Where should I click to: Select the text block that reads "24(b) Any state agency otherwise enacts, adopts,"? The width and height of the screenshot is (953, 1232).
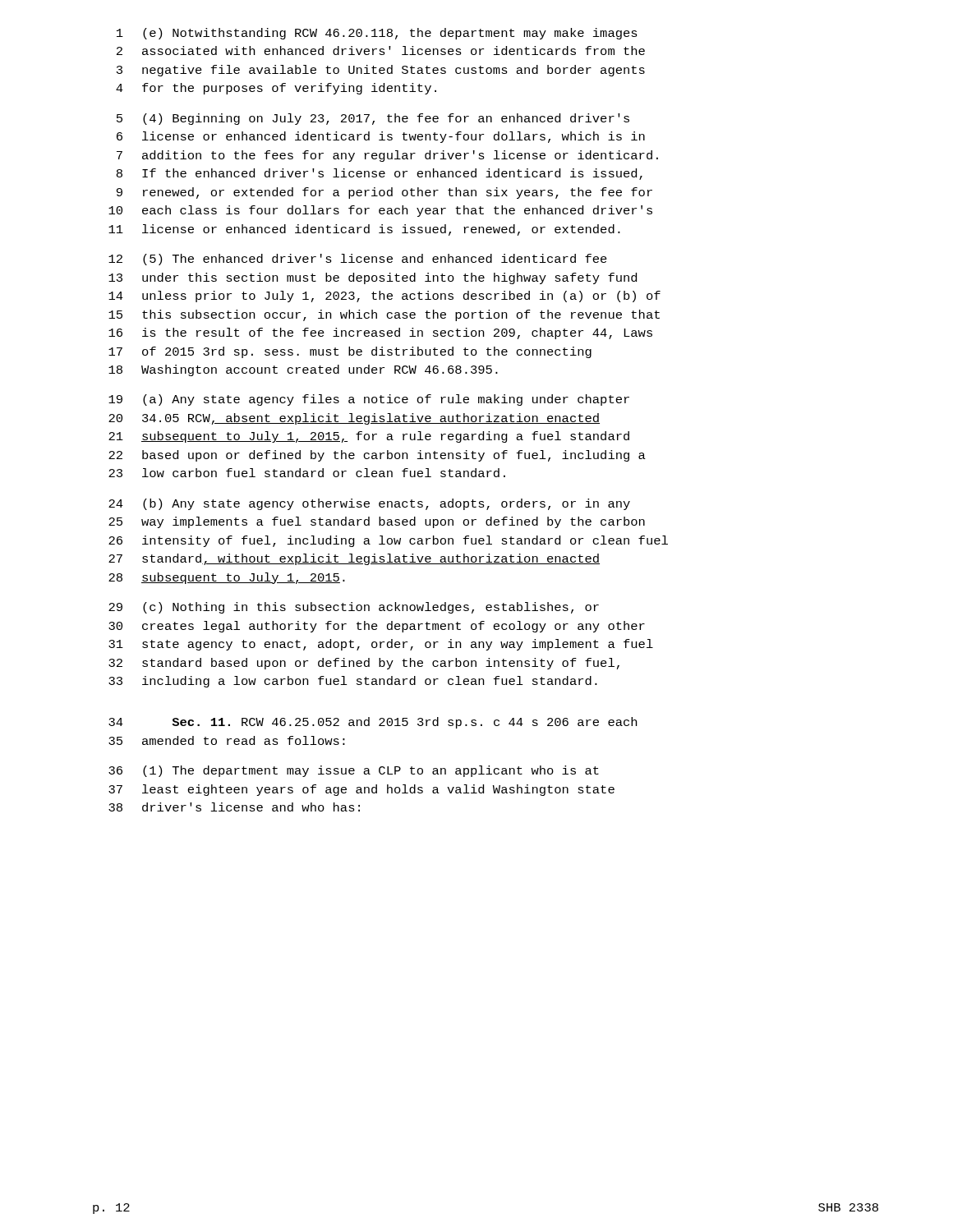[x=486, y=541]
